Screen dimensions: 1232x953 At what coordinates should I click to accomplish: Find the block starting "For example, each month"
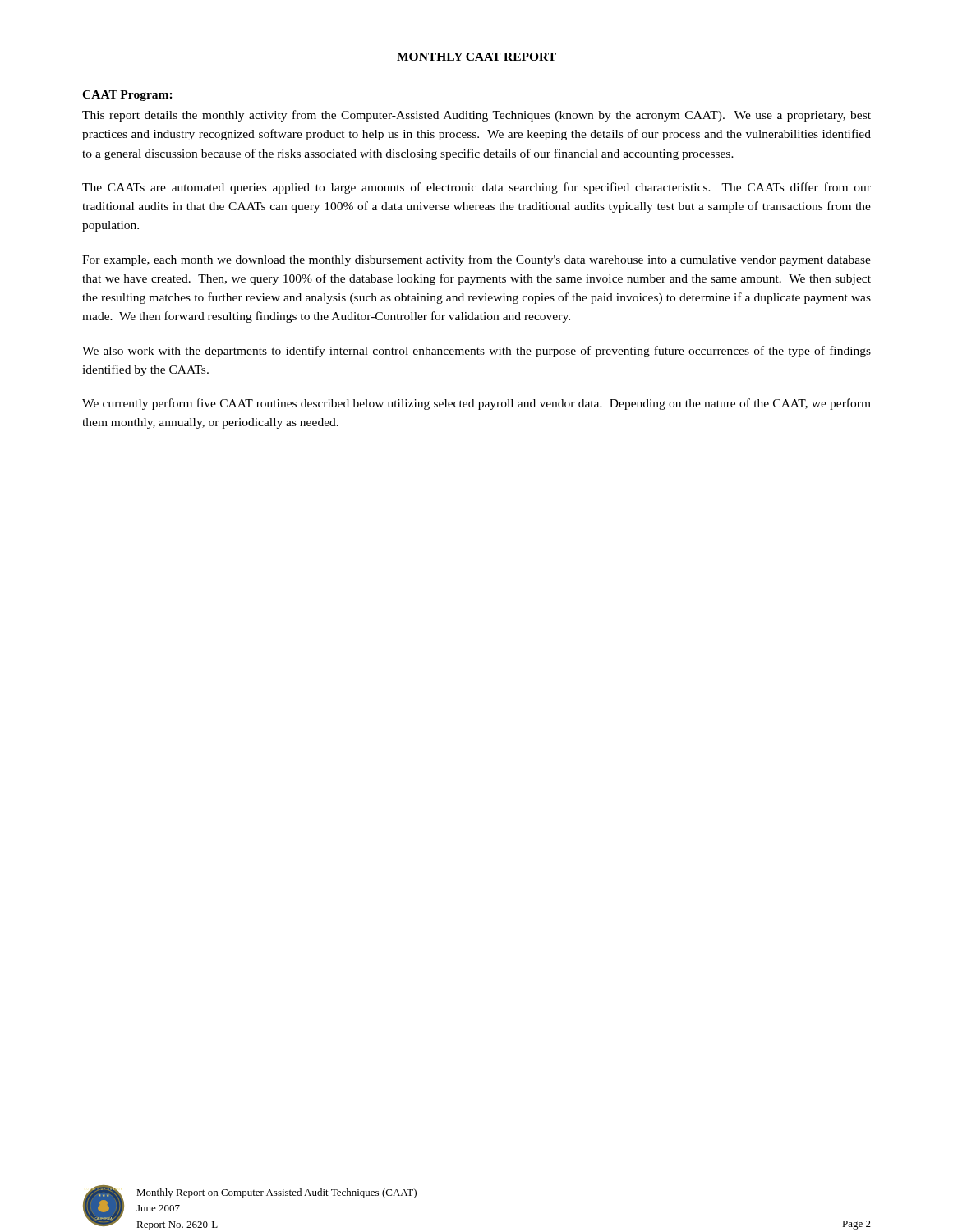pyautogui.click(x=476, y=287)
